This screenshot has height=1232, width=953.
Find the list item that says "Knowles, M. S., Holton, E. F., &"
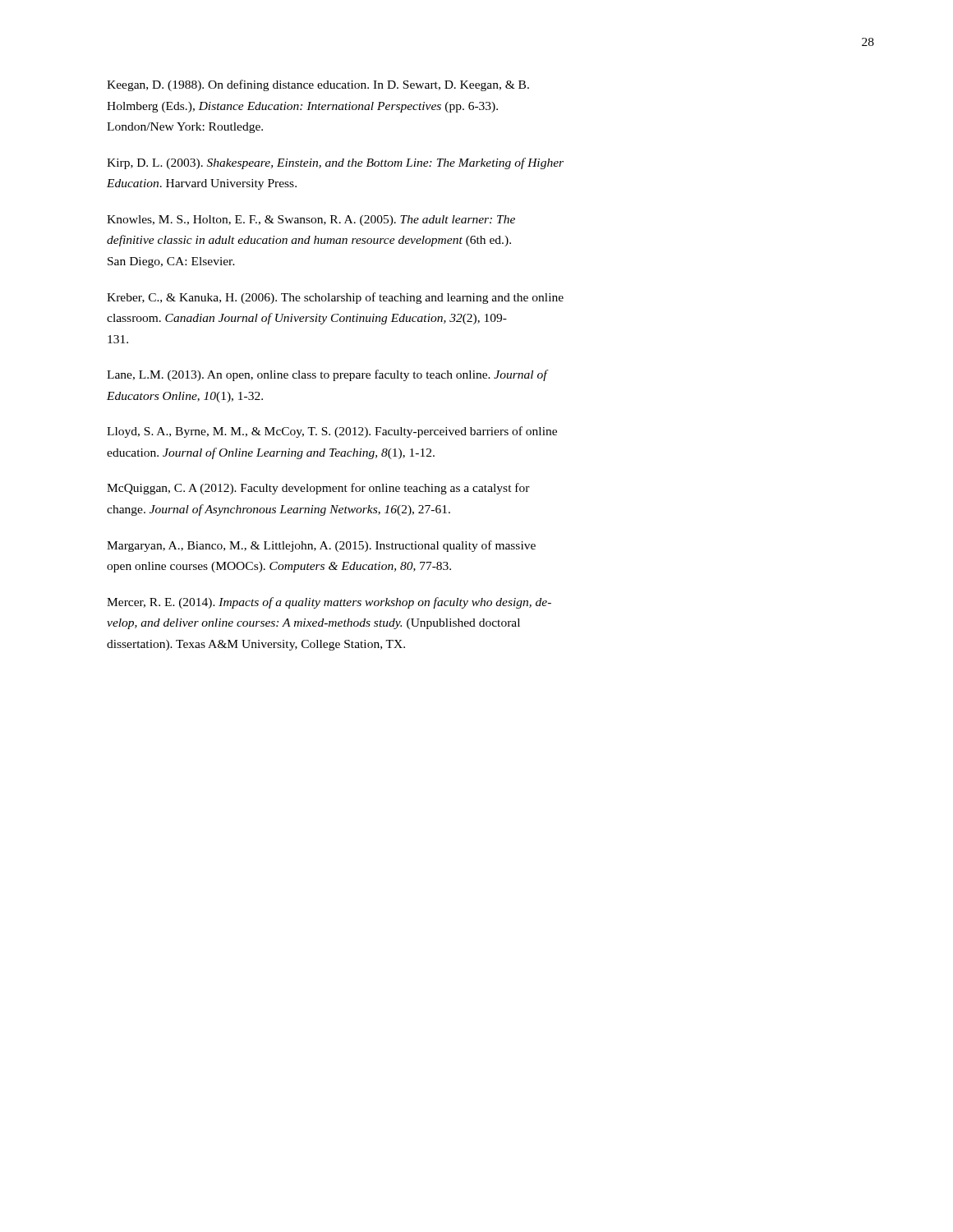pos(490,240)
